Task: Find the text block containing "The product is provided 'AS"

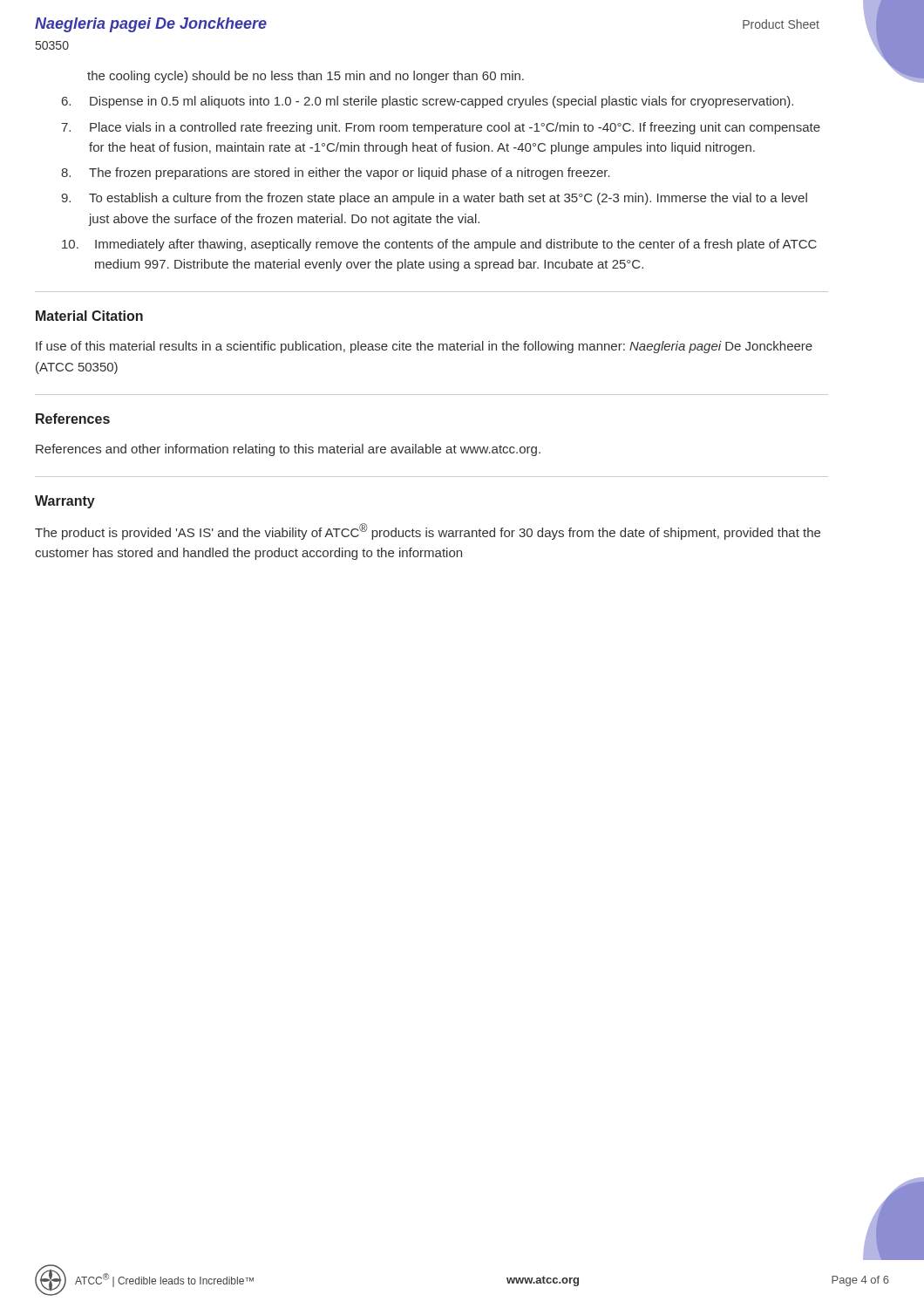Action: 428,541
